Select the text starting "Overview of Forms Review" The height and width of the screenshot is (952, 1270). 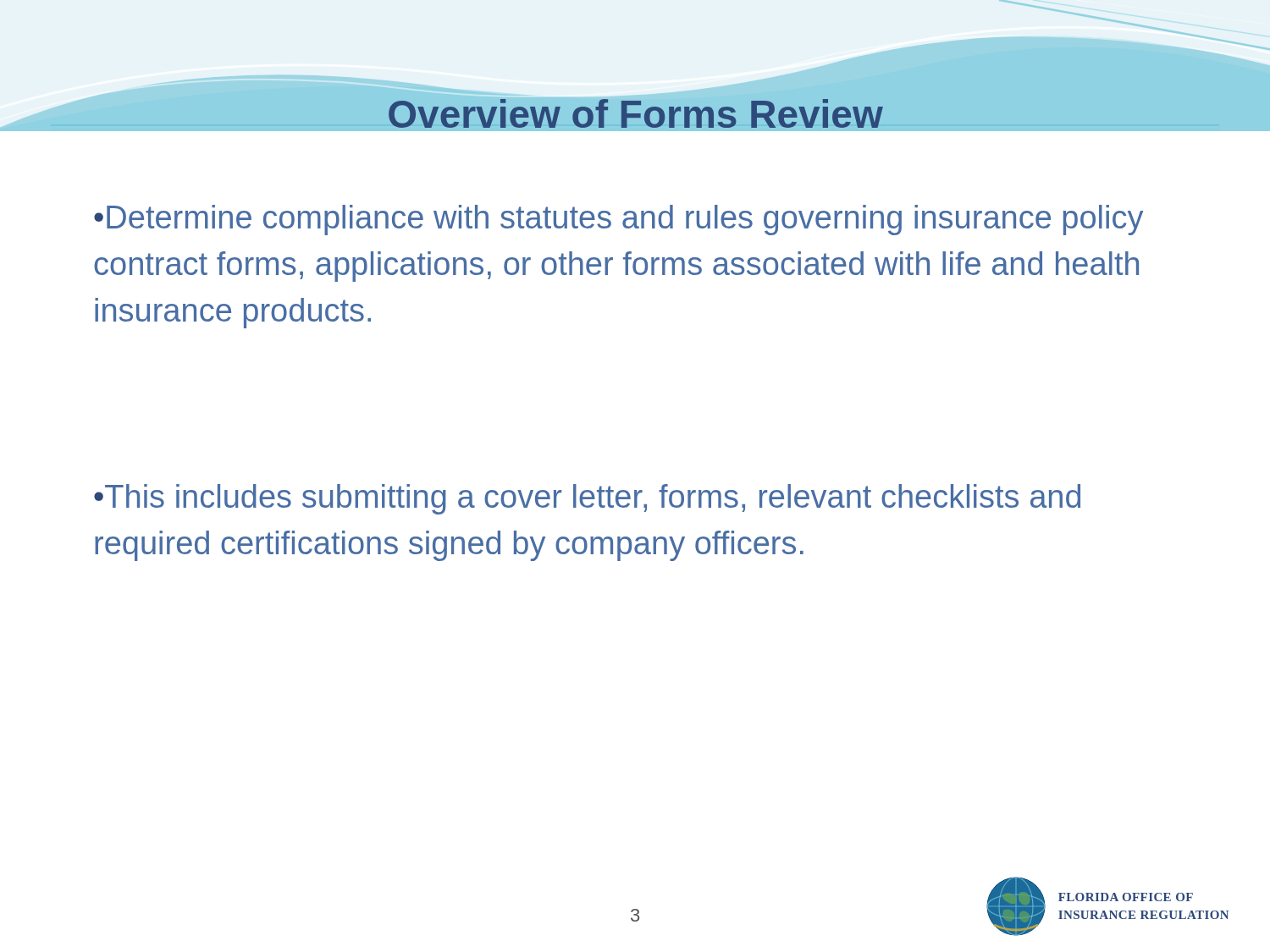635,114
